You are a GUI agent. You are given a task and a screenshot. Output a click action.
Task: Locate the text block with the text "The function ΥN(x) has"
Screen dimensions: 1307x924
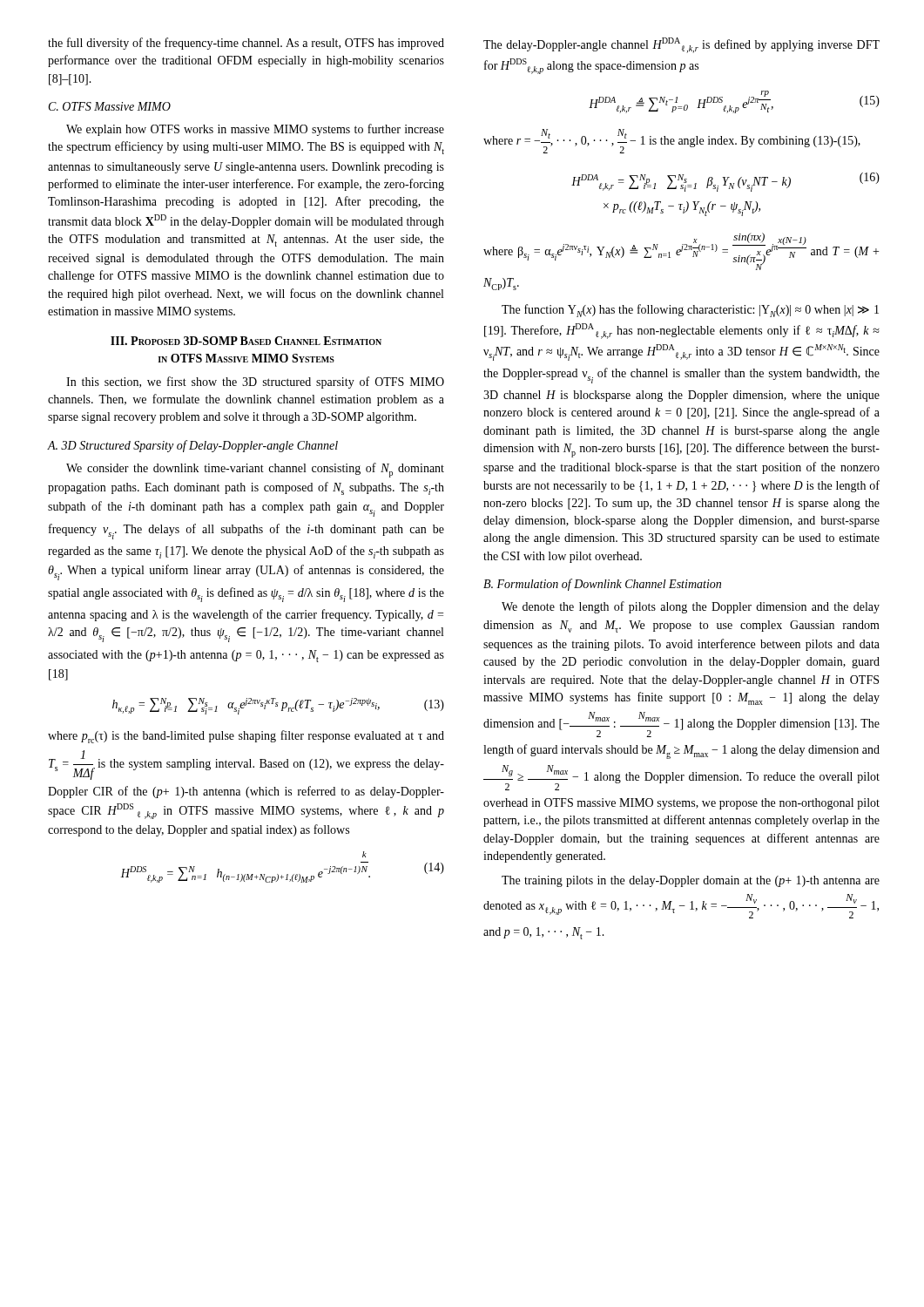click(681, 433)
